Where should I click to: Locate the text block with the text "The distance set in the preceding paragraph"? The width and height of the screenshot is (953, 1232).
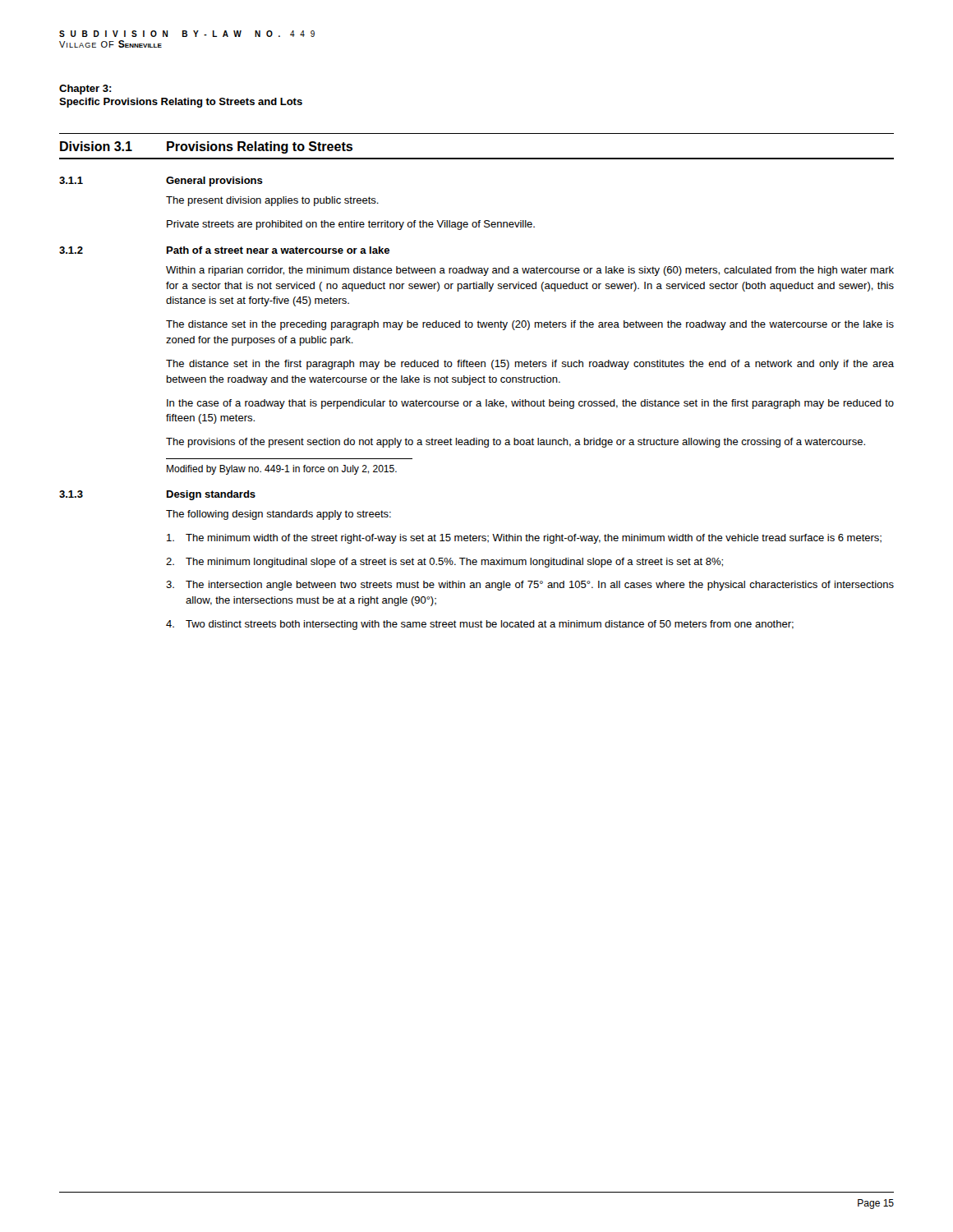[x=530, y=332]
